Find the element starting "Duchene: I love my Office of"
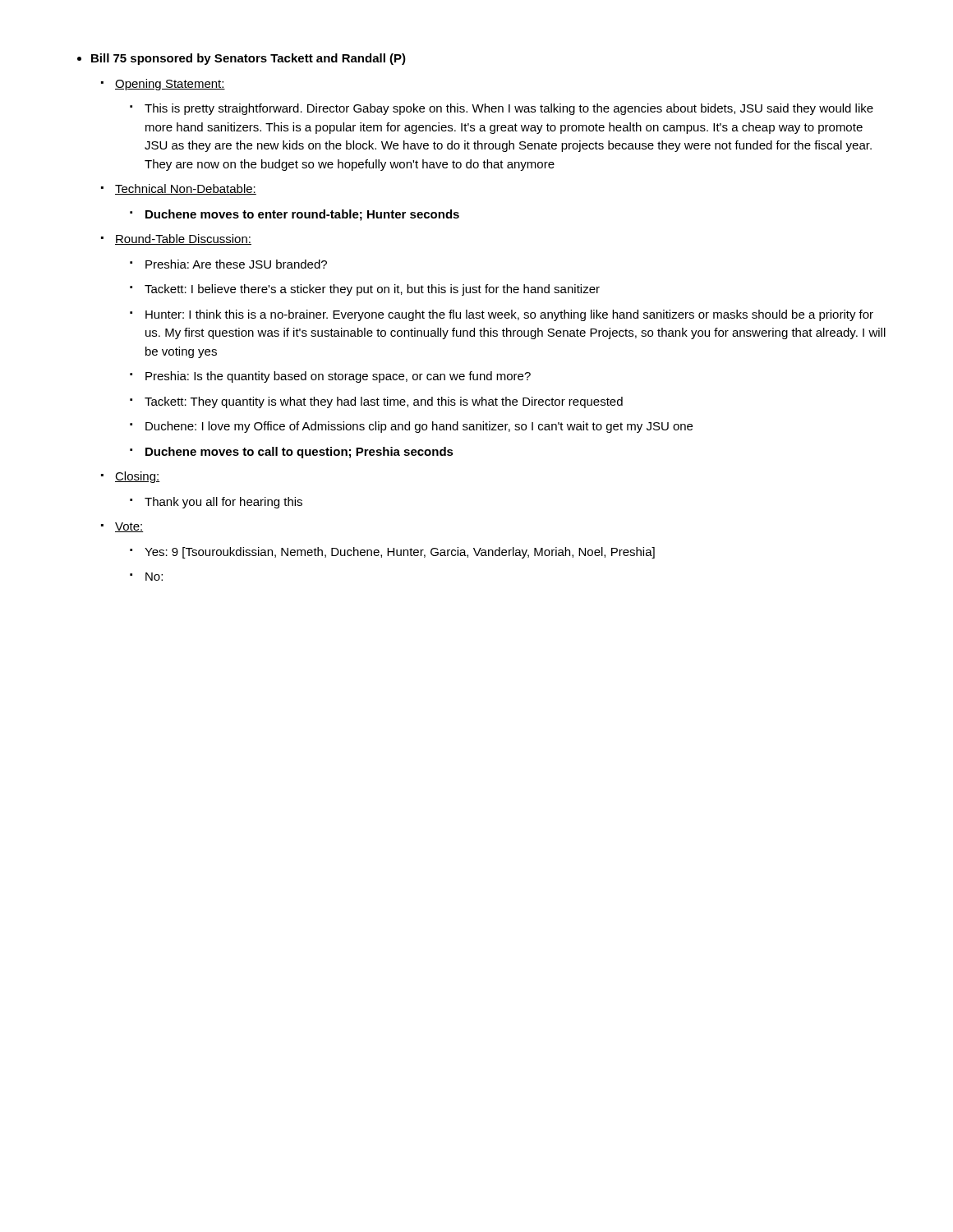The image size is (953, 1232). tap(419, 426)
